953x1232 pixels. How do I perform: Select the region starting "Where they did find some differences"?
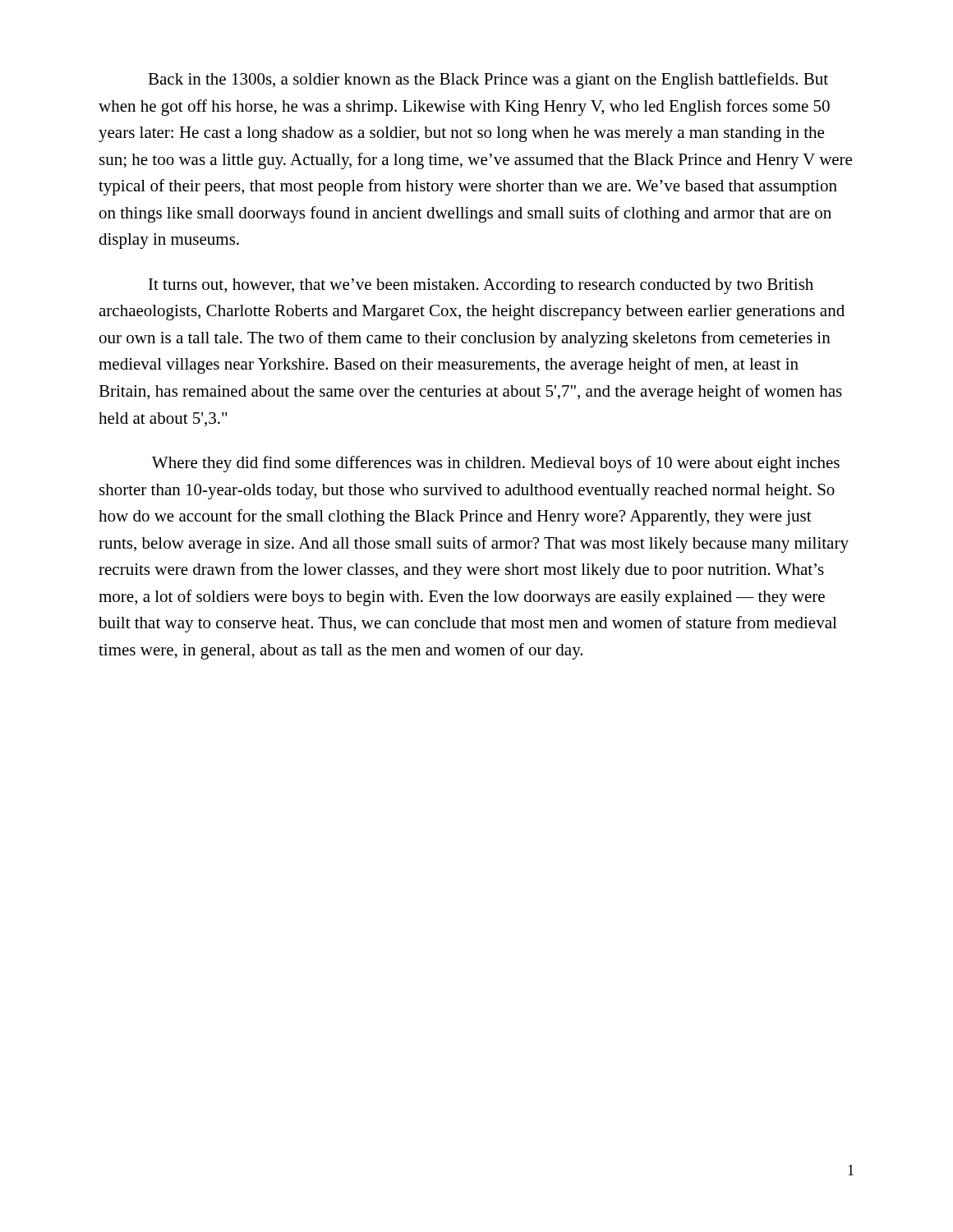click(x=474, y=556)
